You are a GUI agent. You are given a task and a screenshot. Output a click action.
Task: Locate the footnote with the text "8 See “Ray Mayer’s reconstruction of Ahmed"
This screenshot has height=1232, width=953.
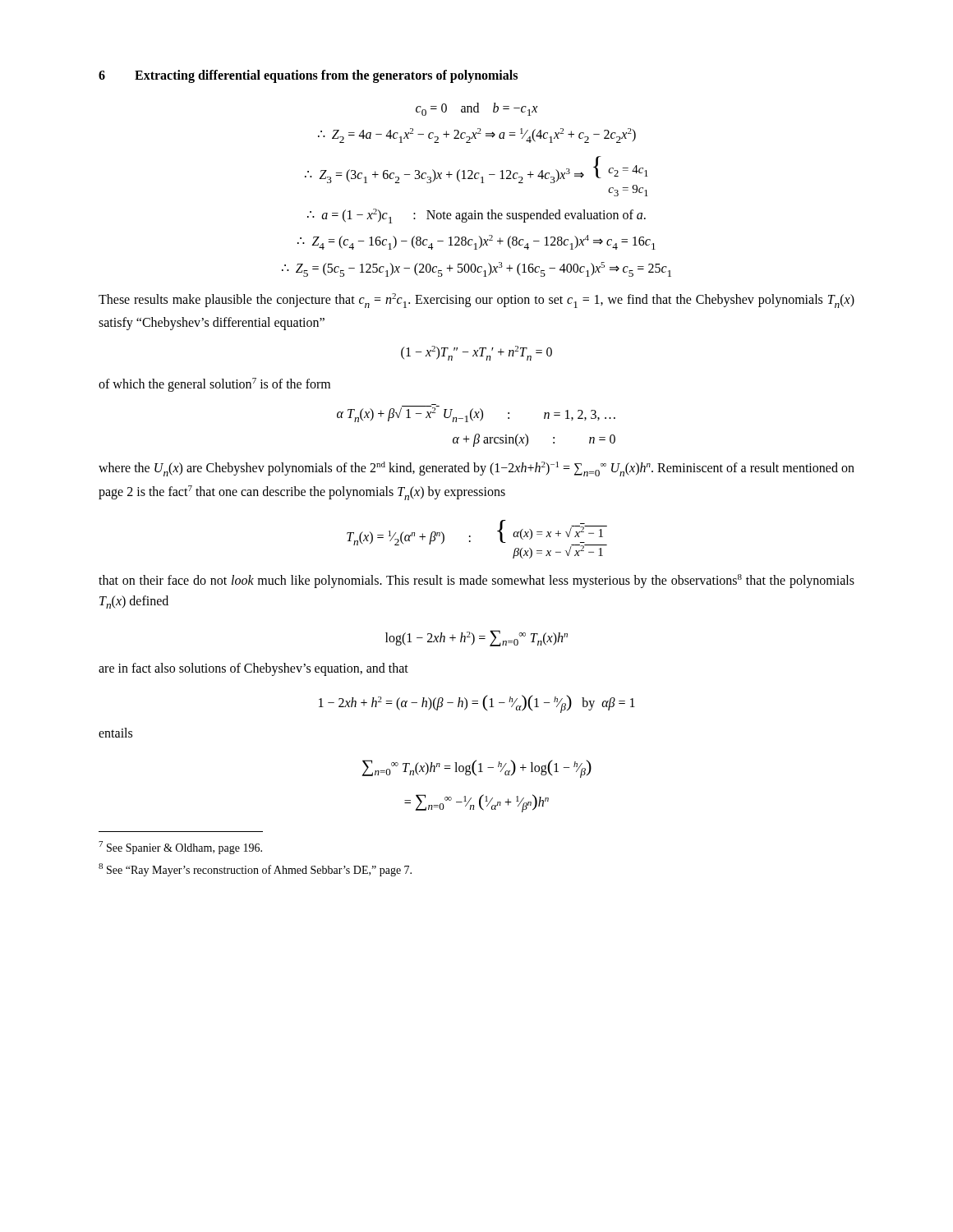256,868
